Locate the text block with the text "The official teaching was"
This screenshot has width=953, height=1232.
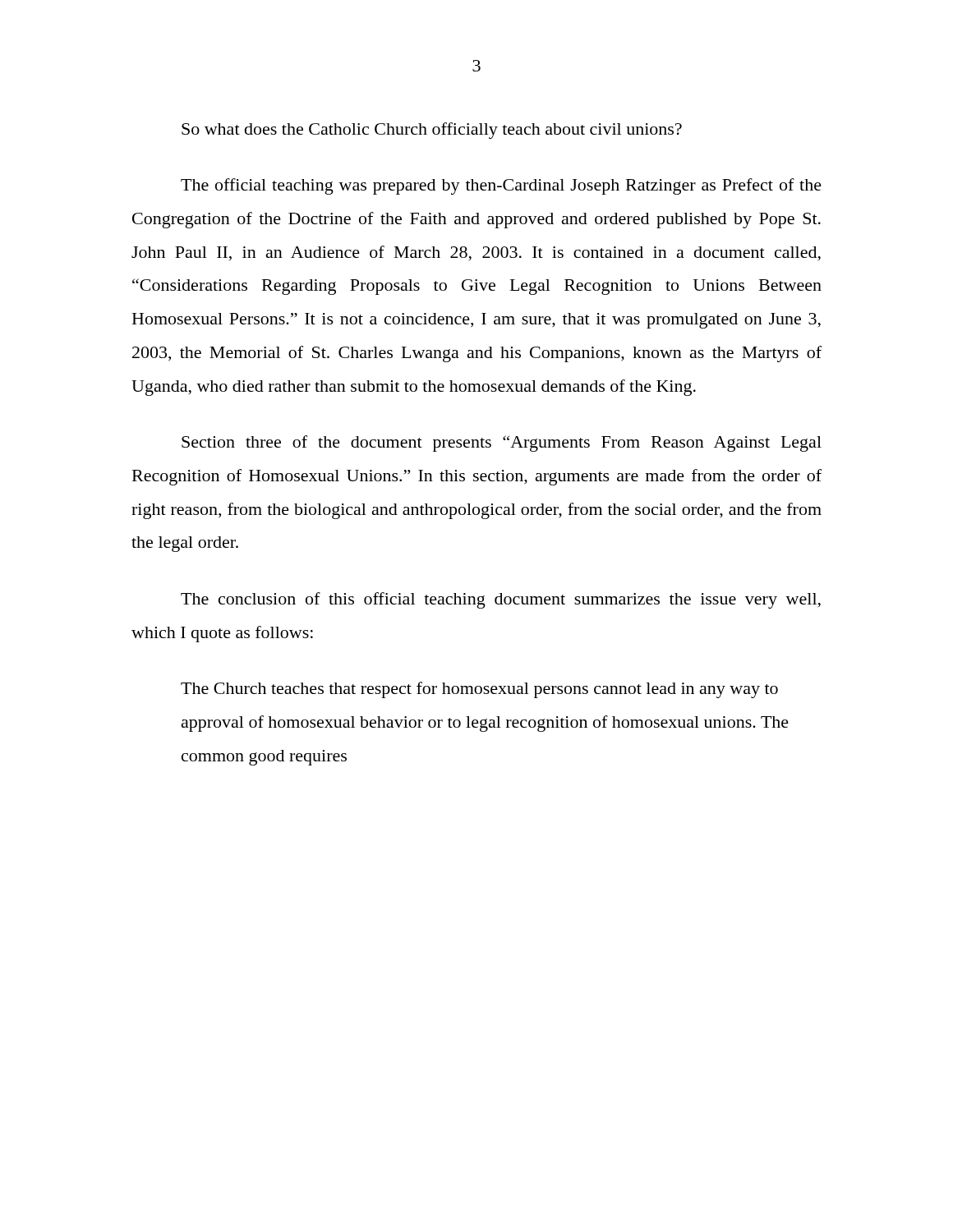point(476,285)
